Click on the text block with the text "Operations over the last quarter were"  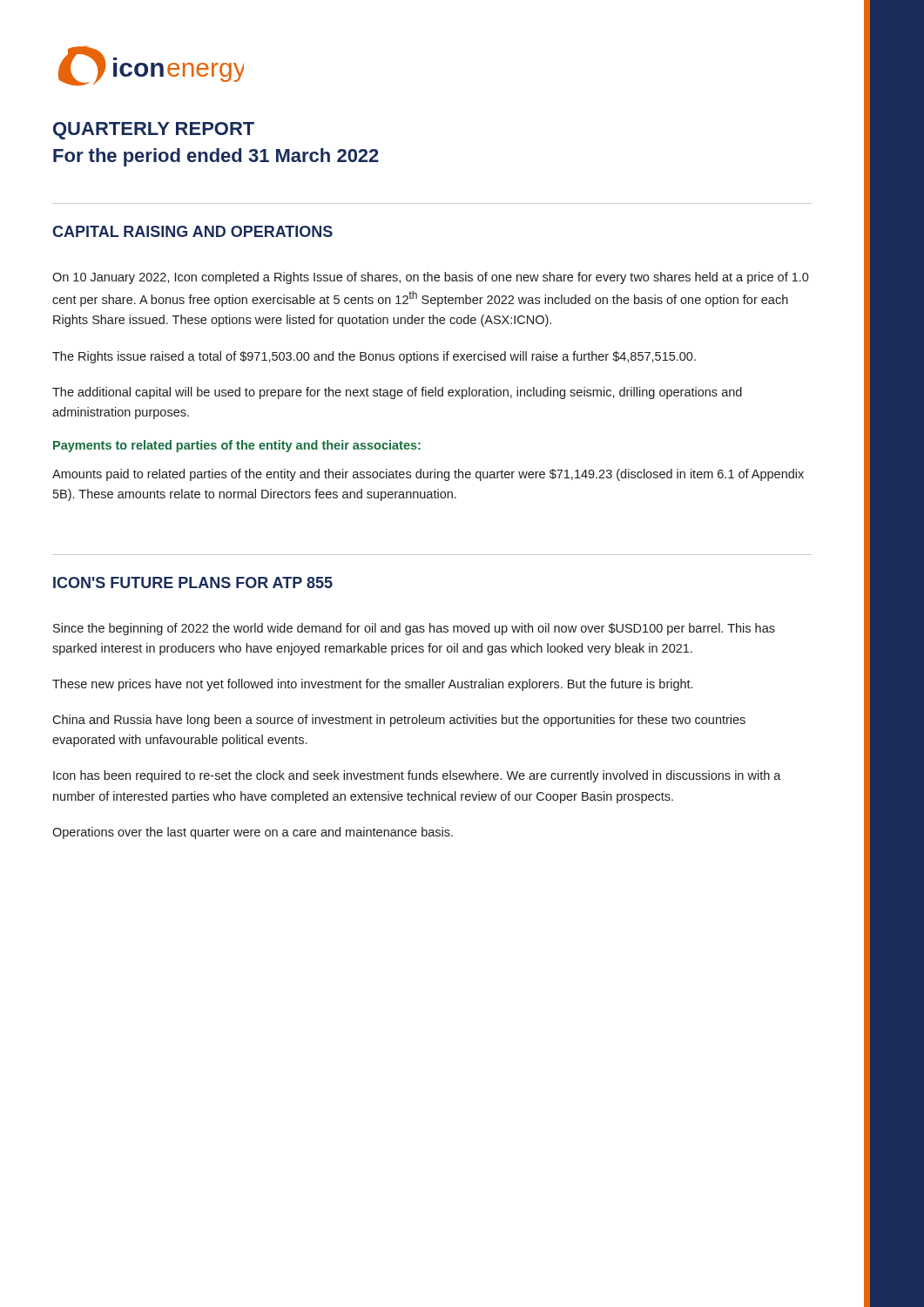pyautogui.click(x=253, y=832)
